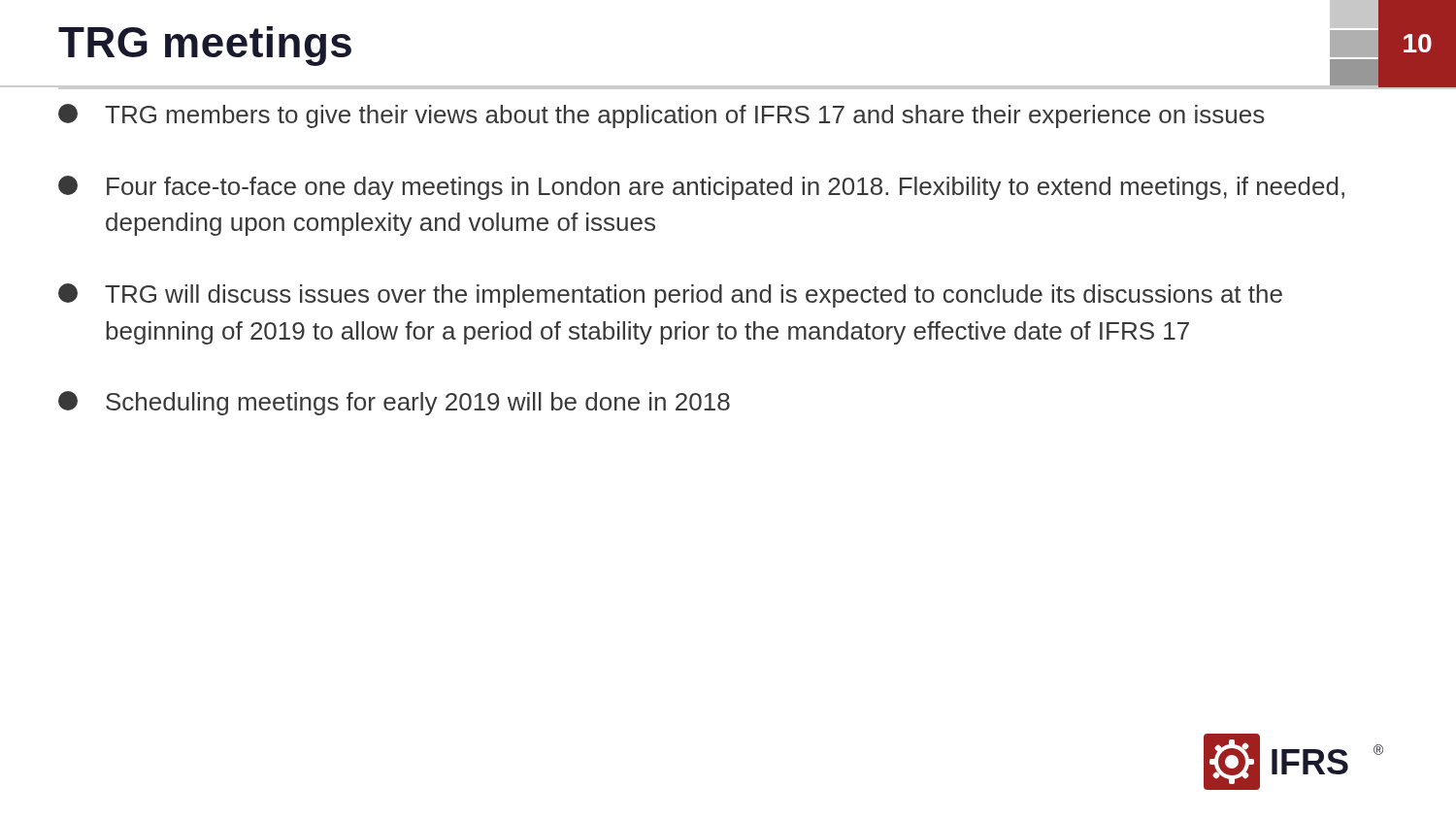Point to the passage starting "TRG meetings"
Viewport: 1456px width, 819px height.
pos(206,42)
